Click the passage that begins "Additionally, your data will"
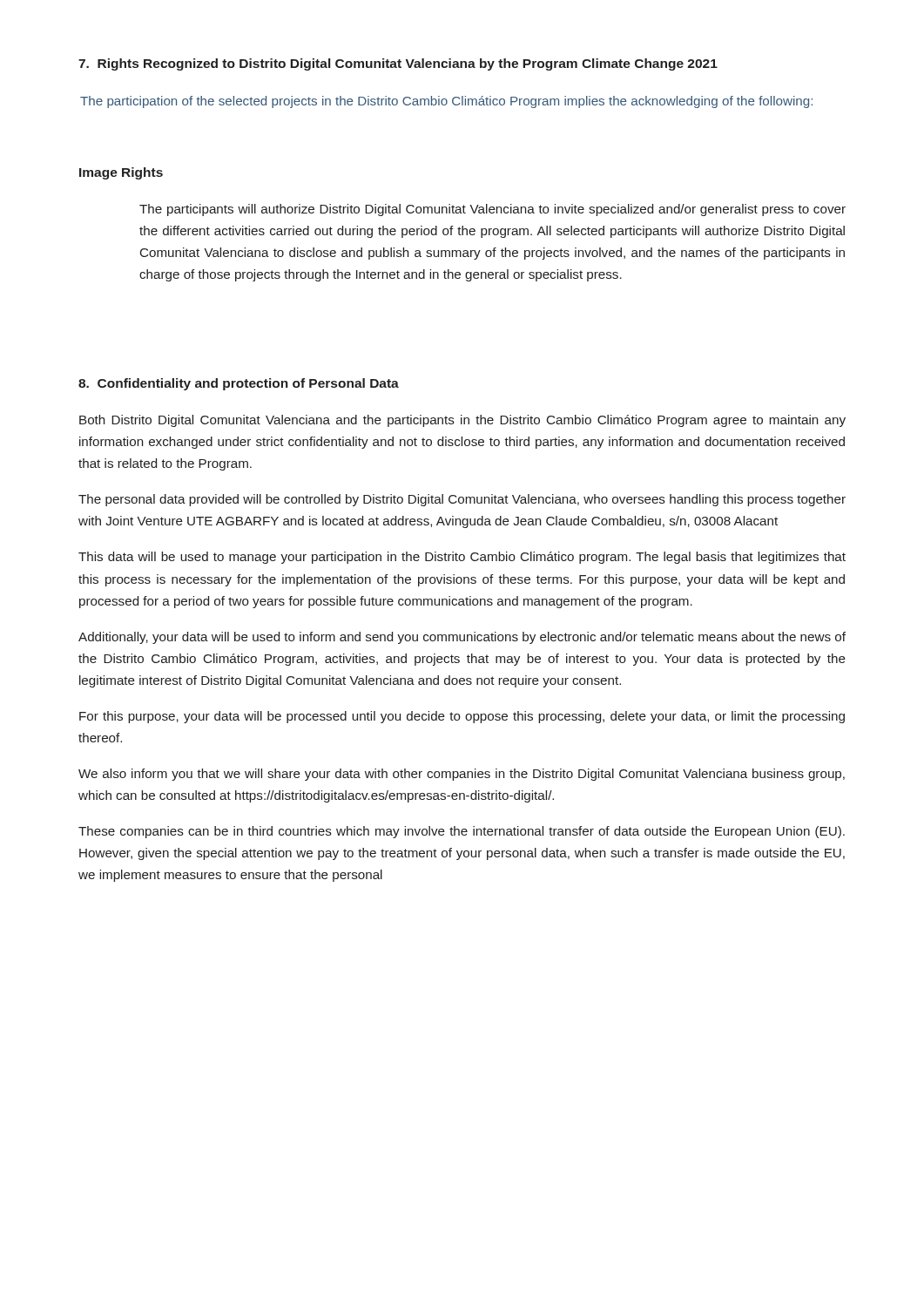The height and width of the screenshot is (1307, 924). 462,658
